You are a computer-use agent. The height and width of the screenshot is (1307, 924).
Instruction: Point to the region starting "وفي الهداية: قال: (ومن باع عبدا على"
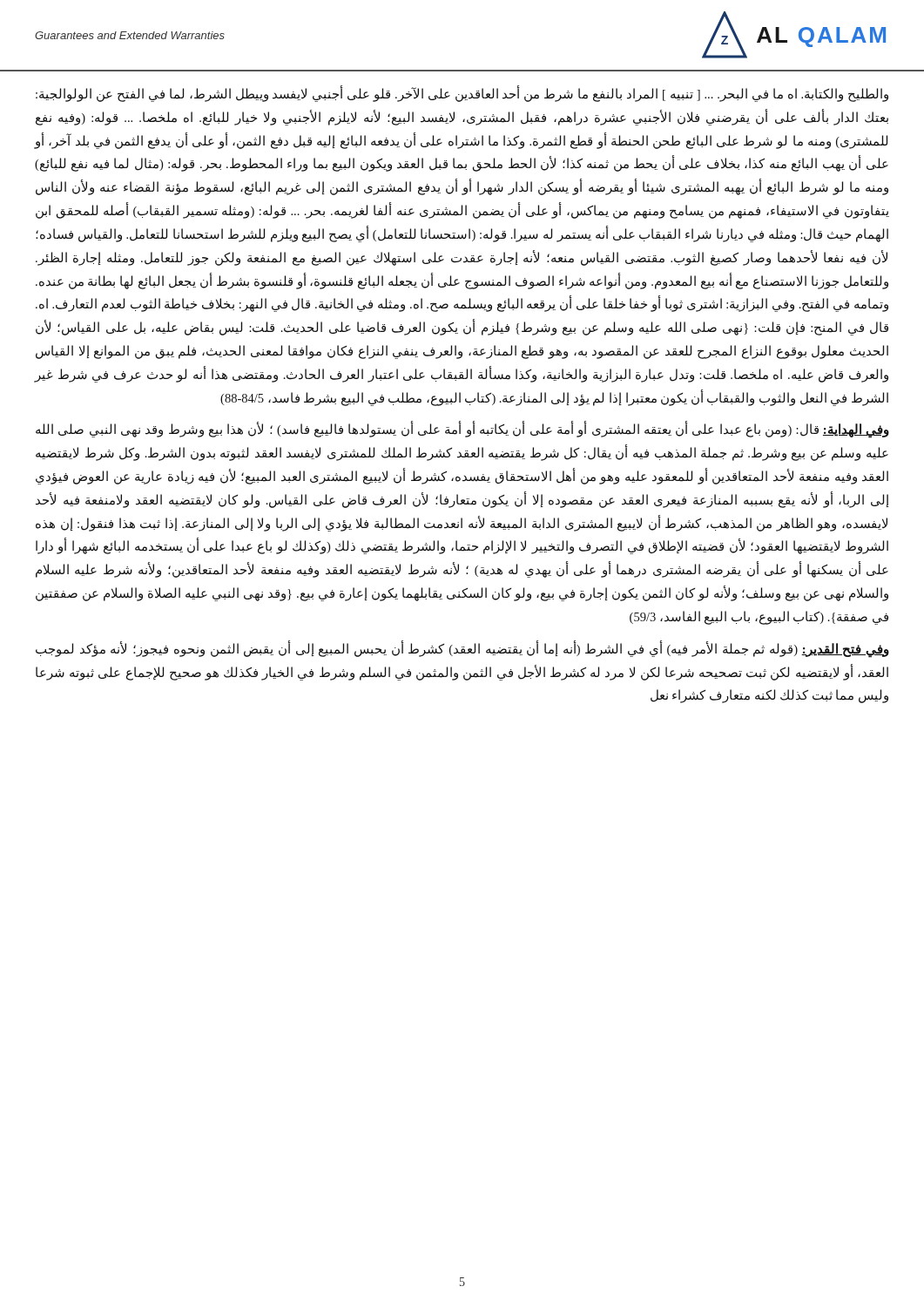[462, 523]
